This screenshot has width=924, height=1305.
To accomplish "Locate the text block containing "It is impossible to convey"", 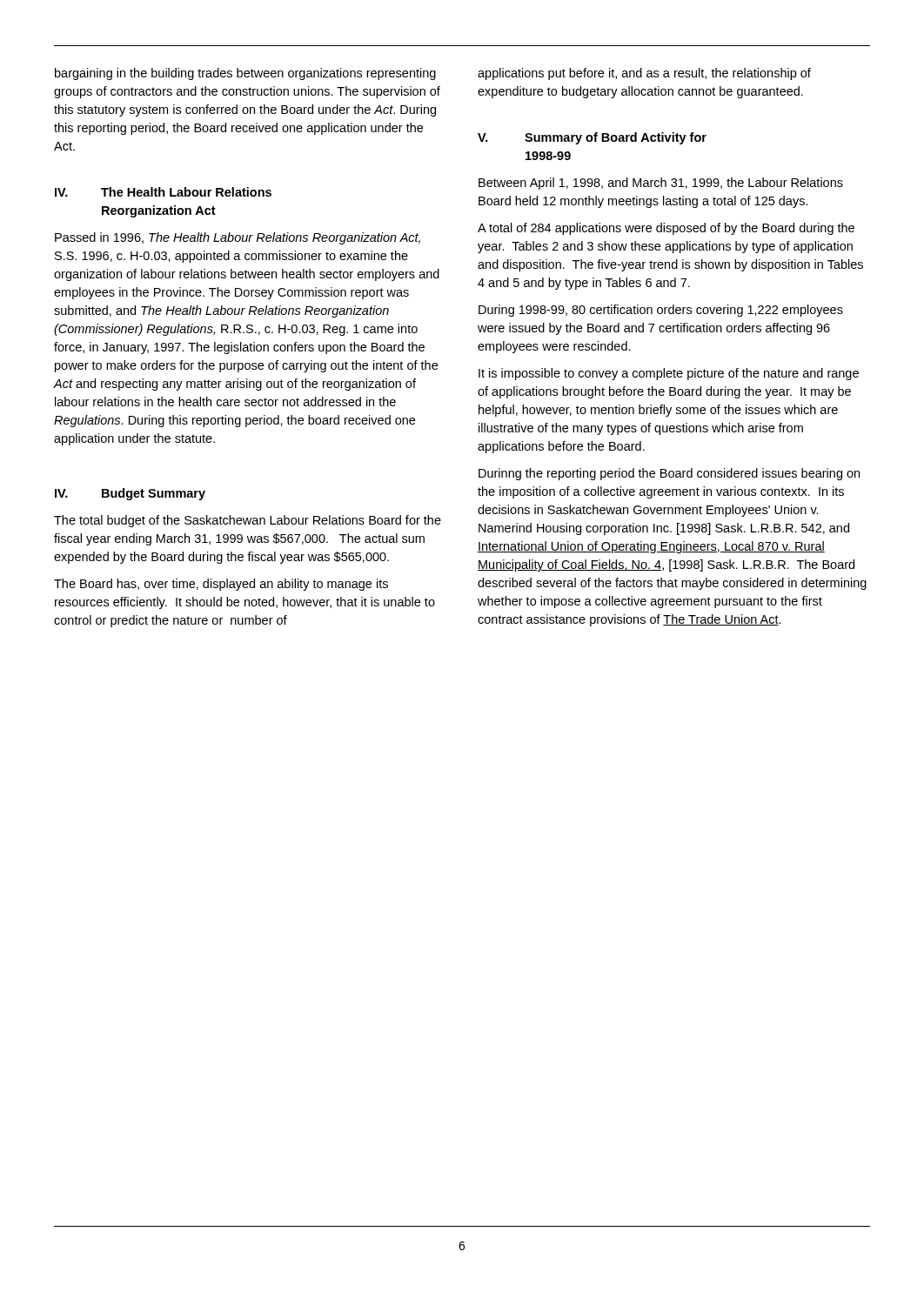I will (674, 410).
